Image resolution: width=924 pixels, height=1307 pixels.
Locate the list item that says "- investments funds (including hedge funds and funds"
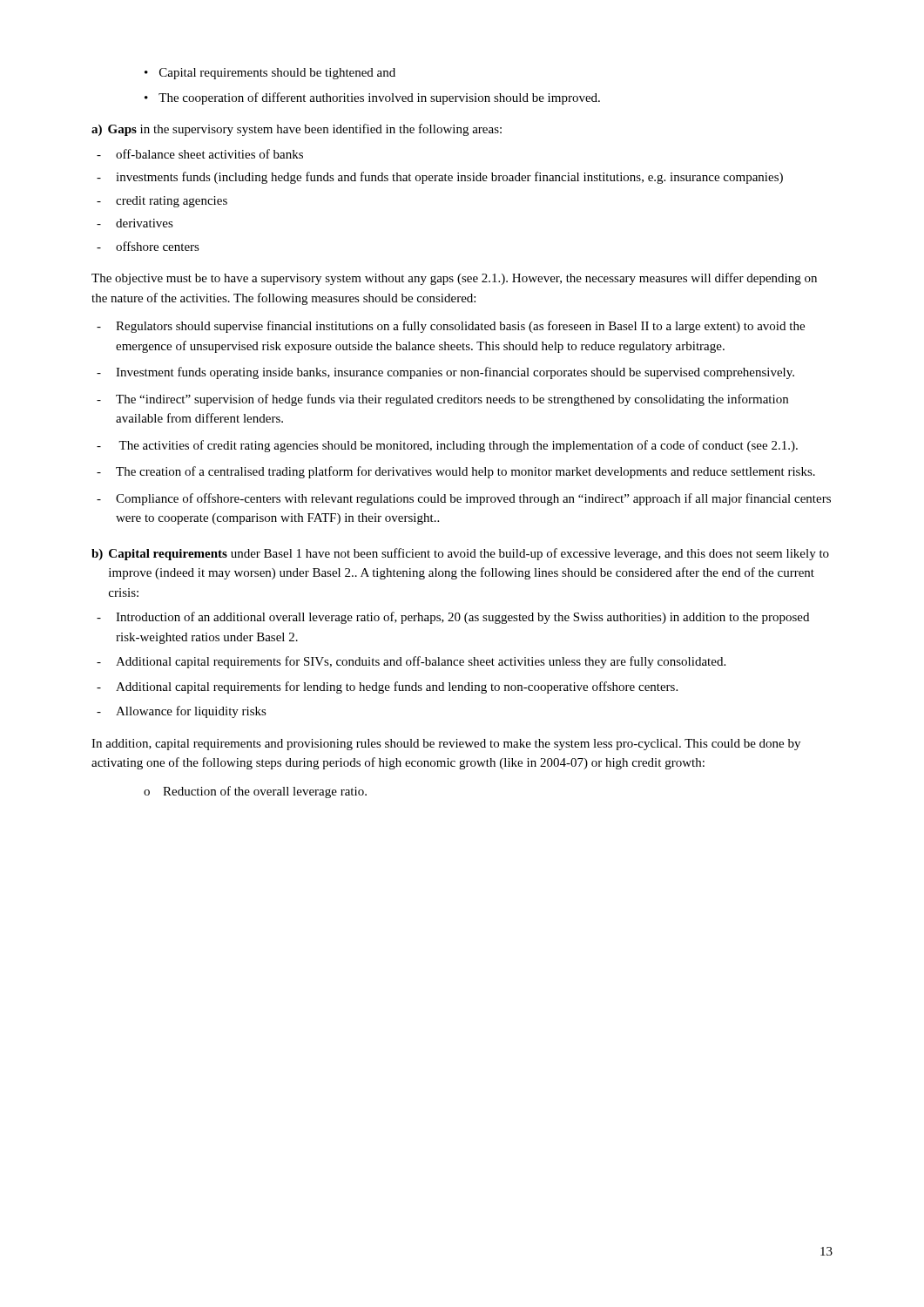coord(440,177)
